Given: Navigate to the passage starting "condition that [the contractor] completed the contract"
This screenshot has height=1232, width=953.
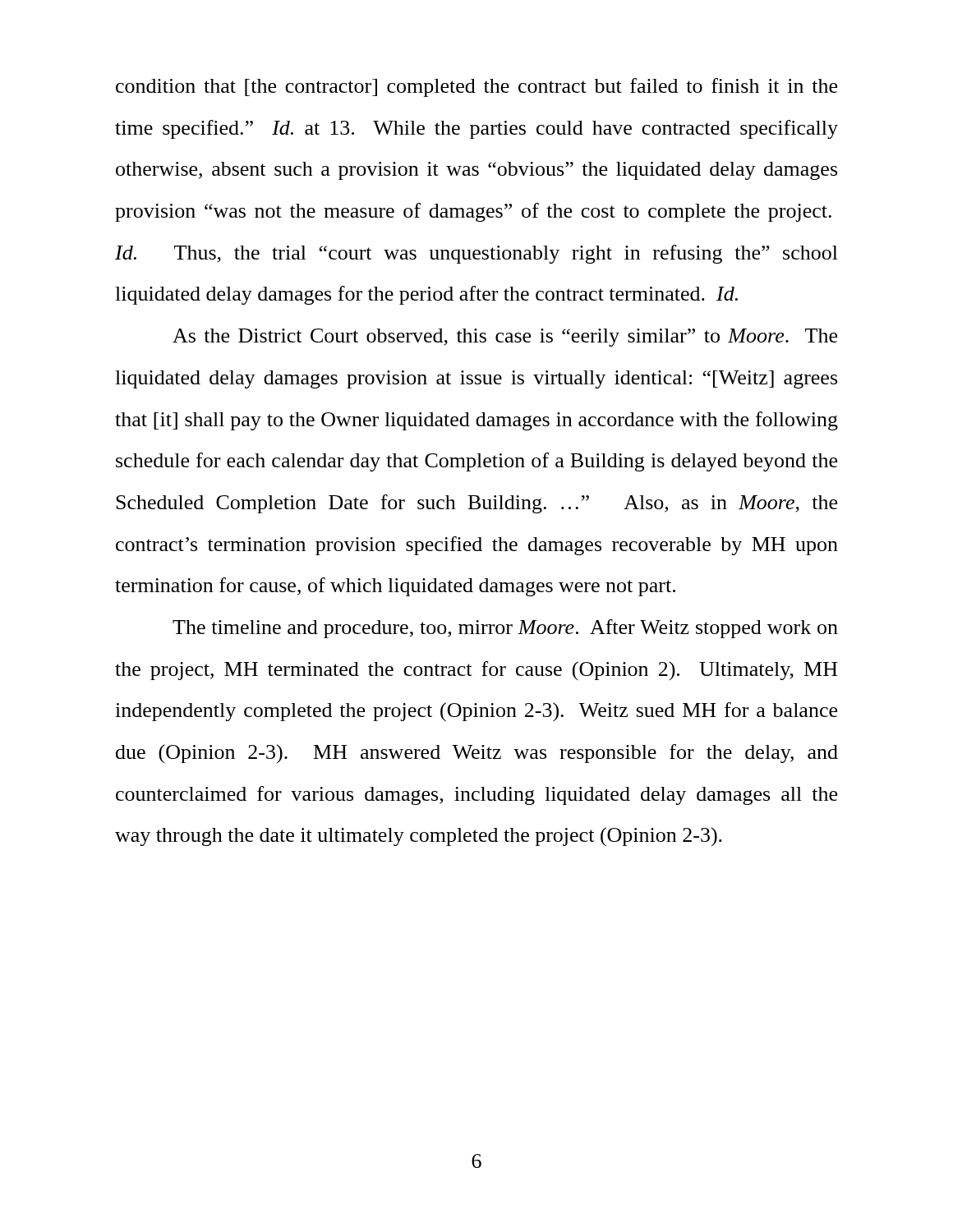Looking at the screenshot, I should (x=476, y=87).
